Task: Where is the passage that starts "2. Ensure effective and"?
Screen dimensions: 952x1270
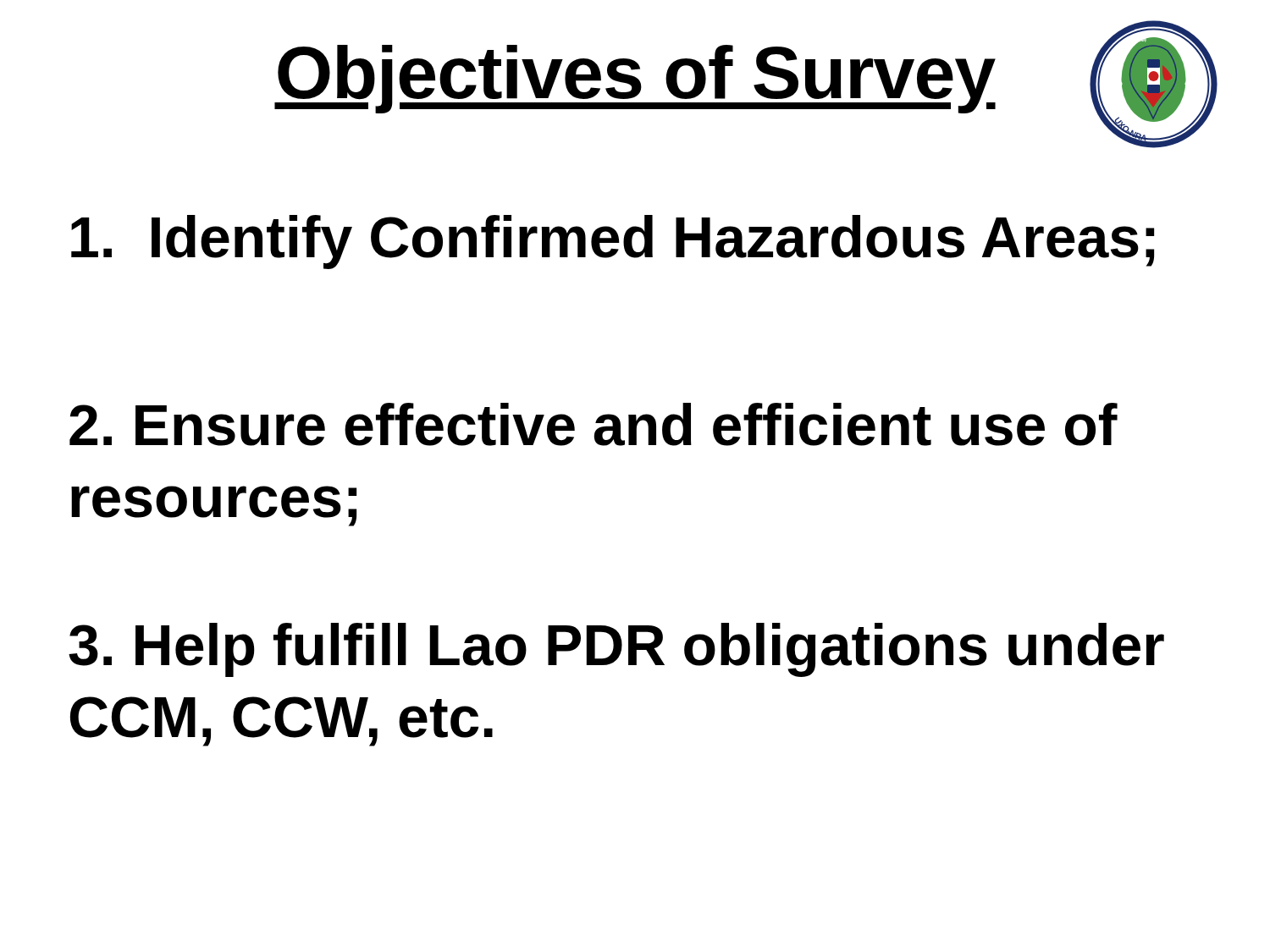Action: pyautogui.click(x=592, y=461)
